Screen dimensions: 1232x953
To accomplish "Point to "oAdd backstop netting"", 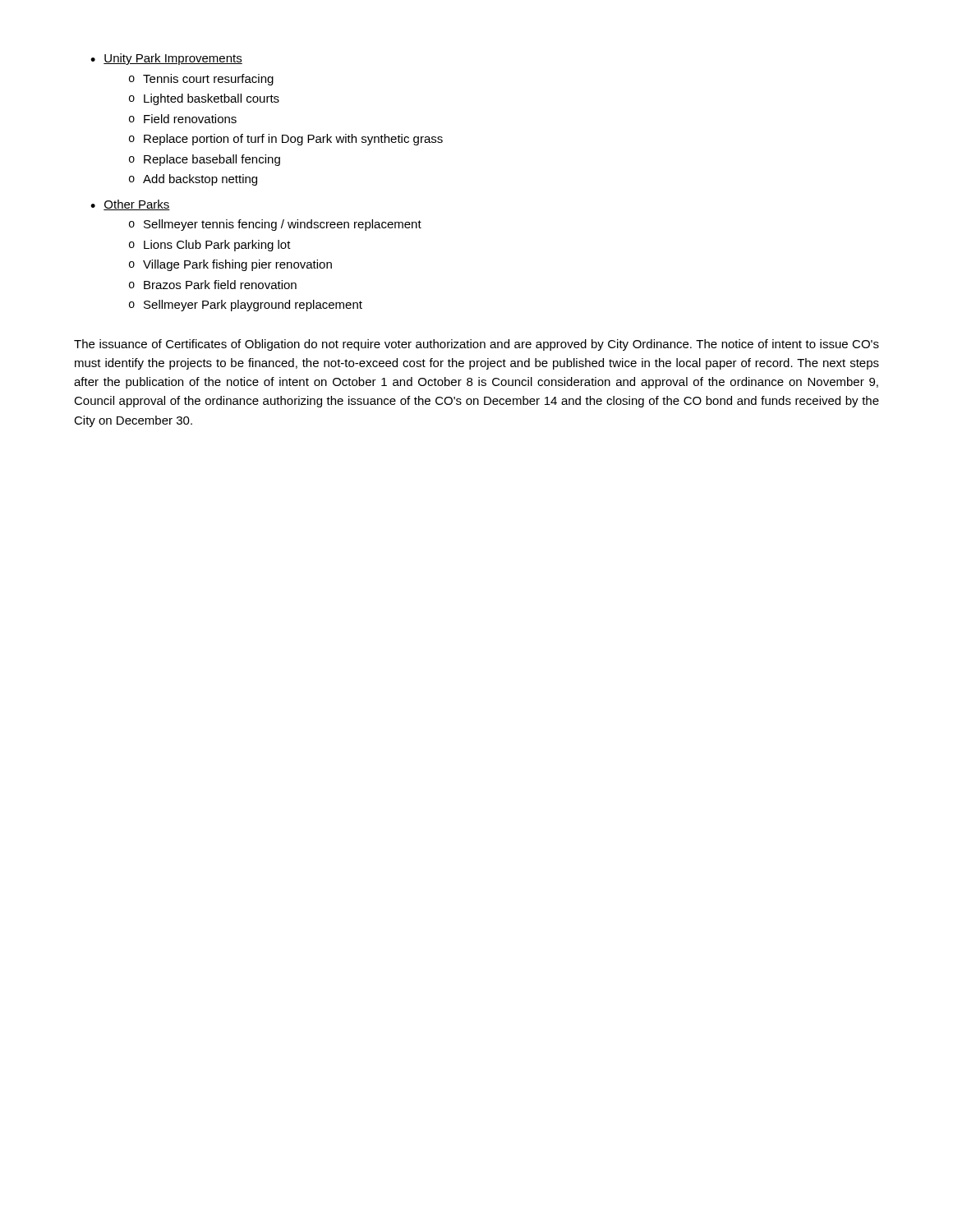I will click(x=193, y=179).
